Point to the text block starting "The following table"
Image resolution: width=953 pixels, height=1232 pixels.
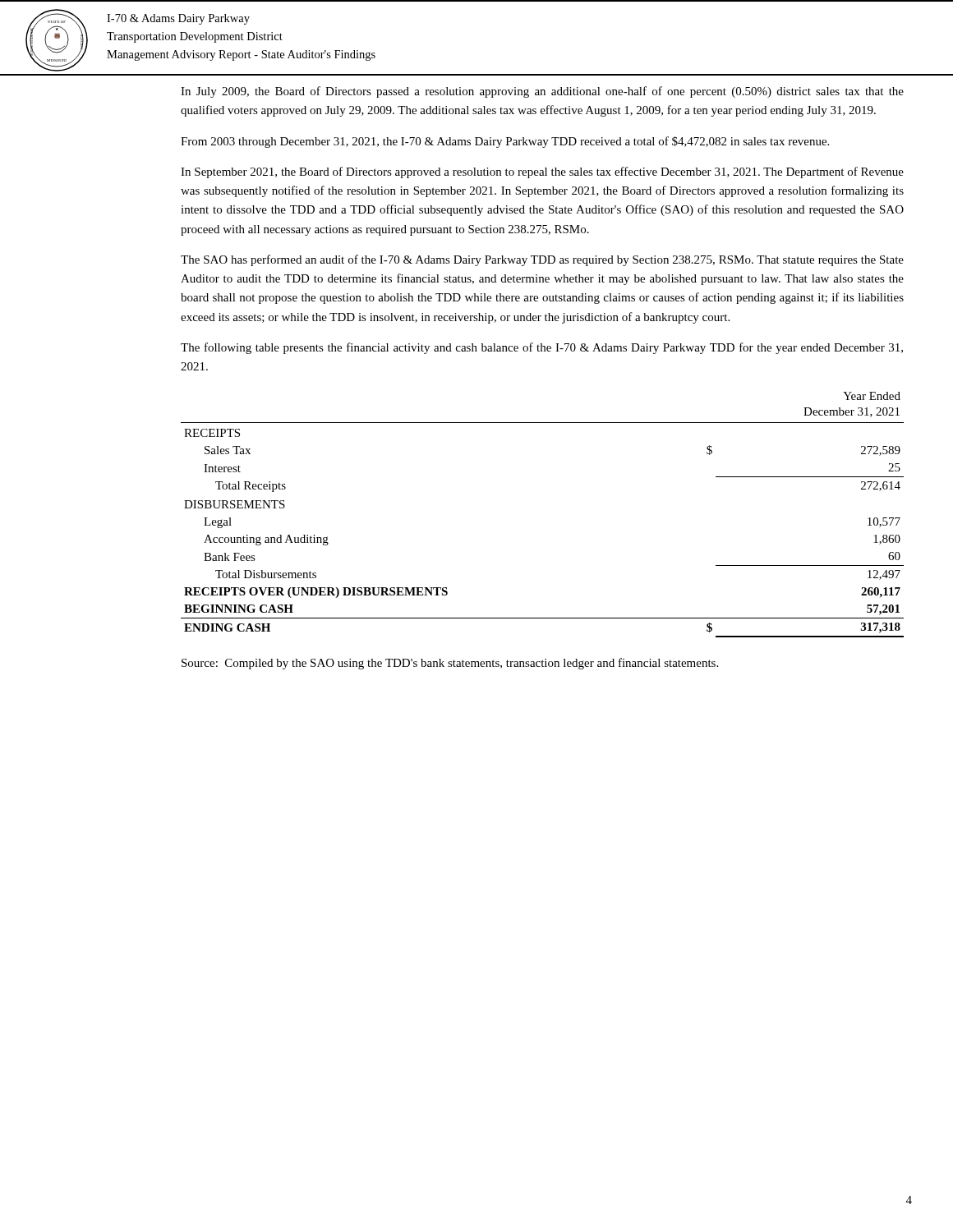(542, 357)
